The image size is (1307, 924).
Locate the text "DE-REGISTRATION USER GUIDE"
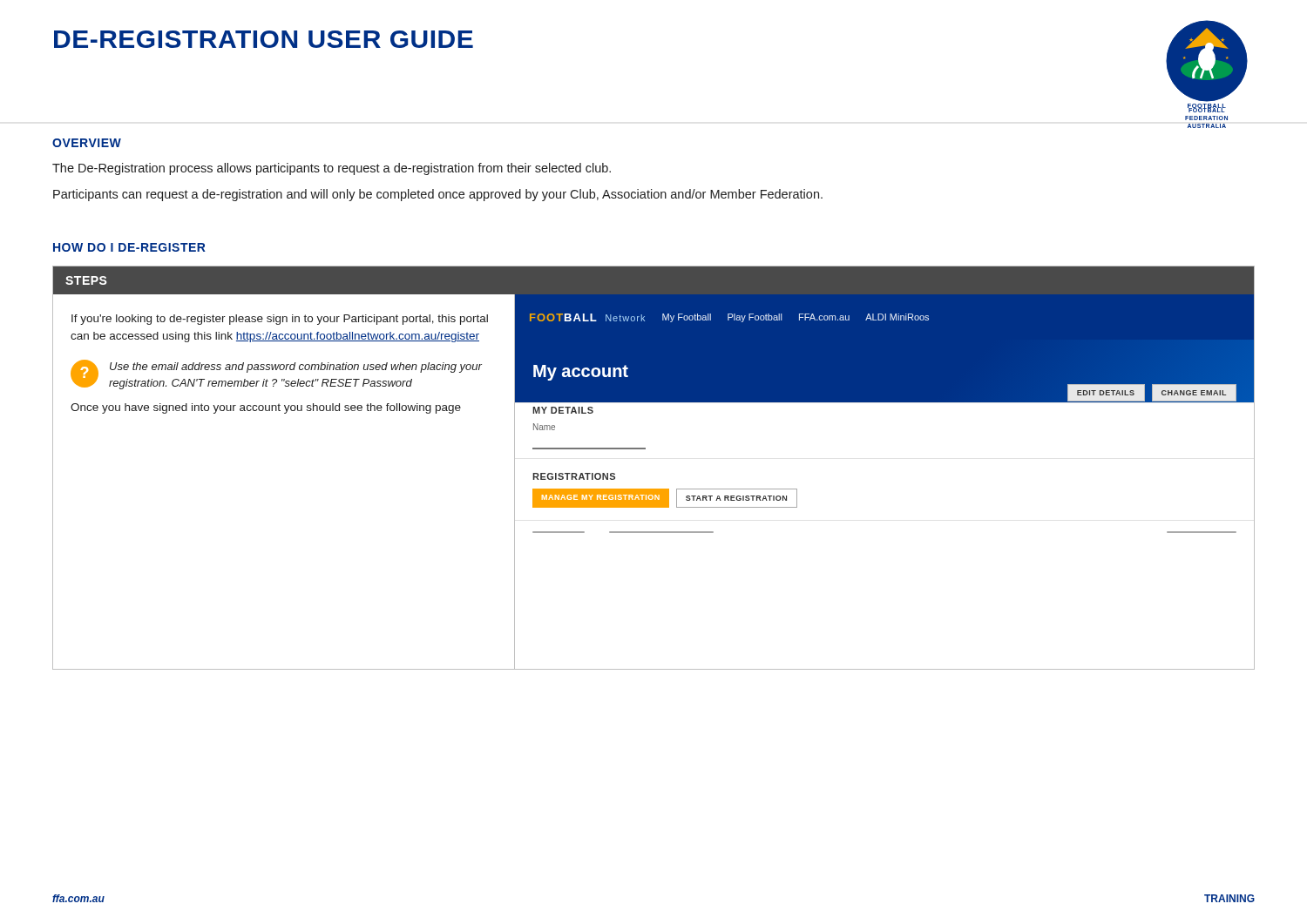[x=392, y=39]
